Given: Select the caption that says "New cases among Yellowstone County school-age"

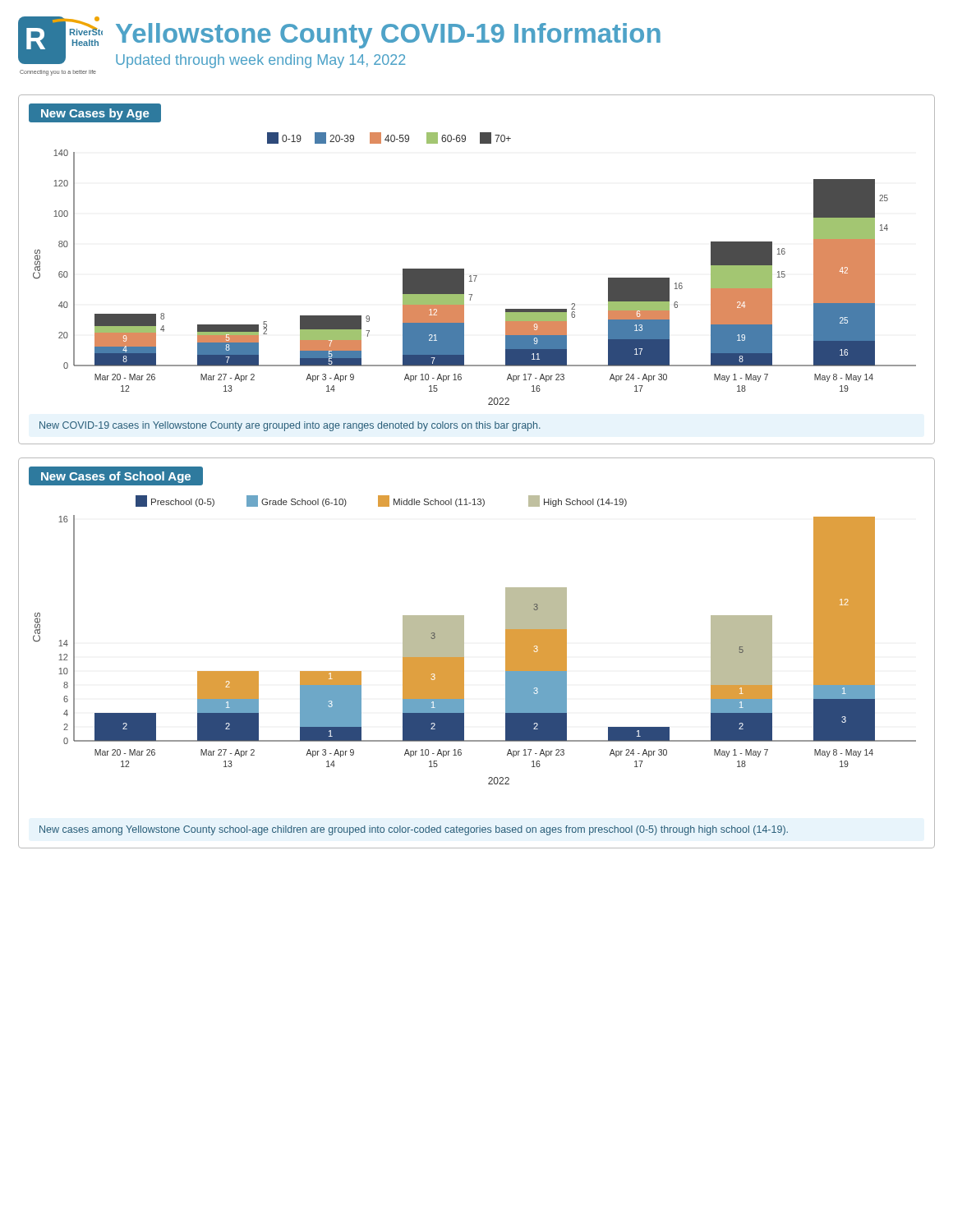Looking at the screenshot, I should pyautogui.click(x=414, y=830).
